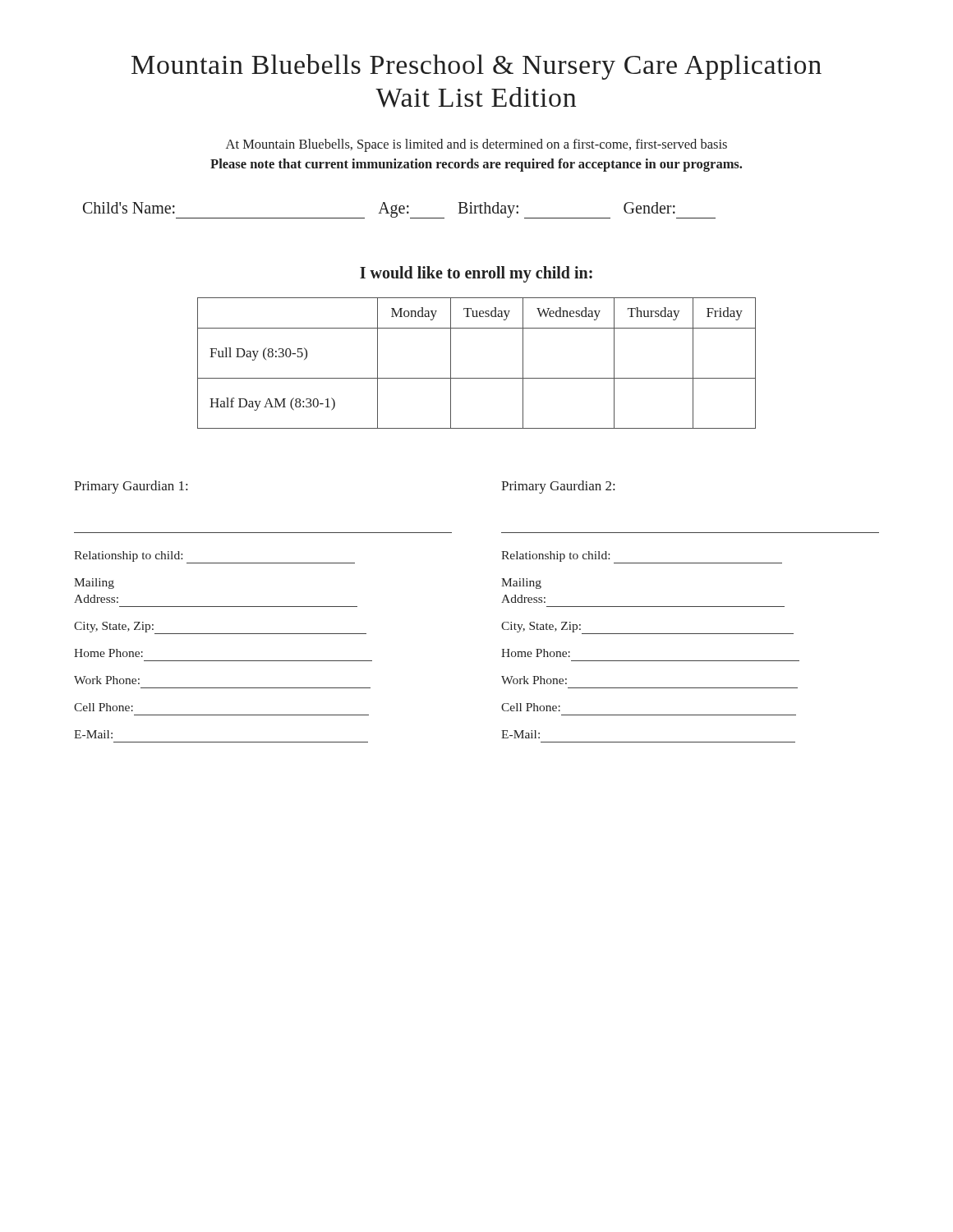Select the text starting "Child's Name: Age:"
The image size is (953, 1232).
coord(399,209)
